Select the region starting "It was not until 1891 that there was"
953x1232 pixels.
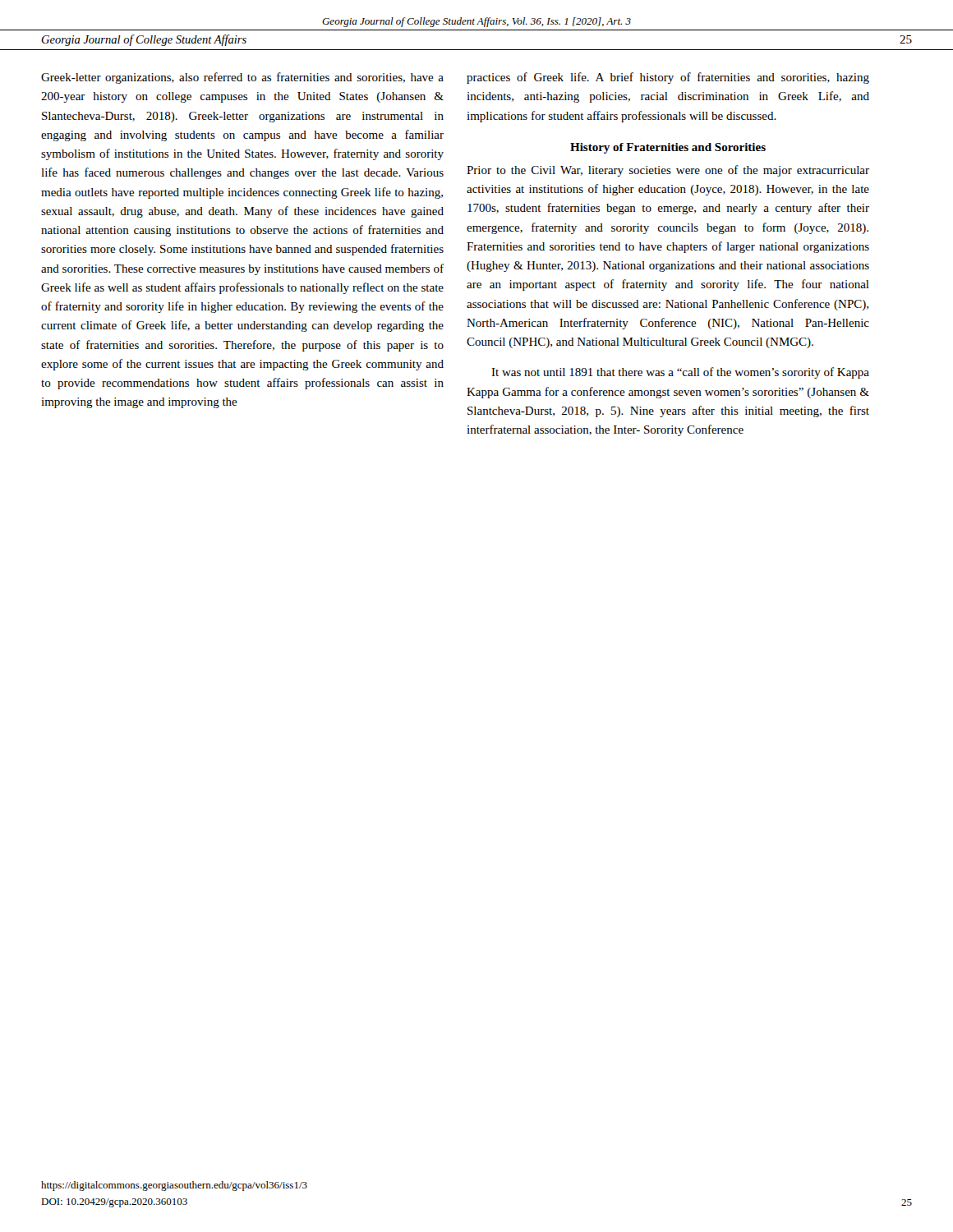click(x=668, y=401)
